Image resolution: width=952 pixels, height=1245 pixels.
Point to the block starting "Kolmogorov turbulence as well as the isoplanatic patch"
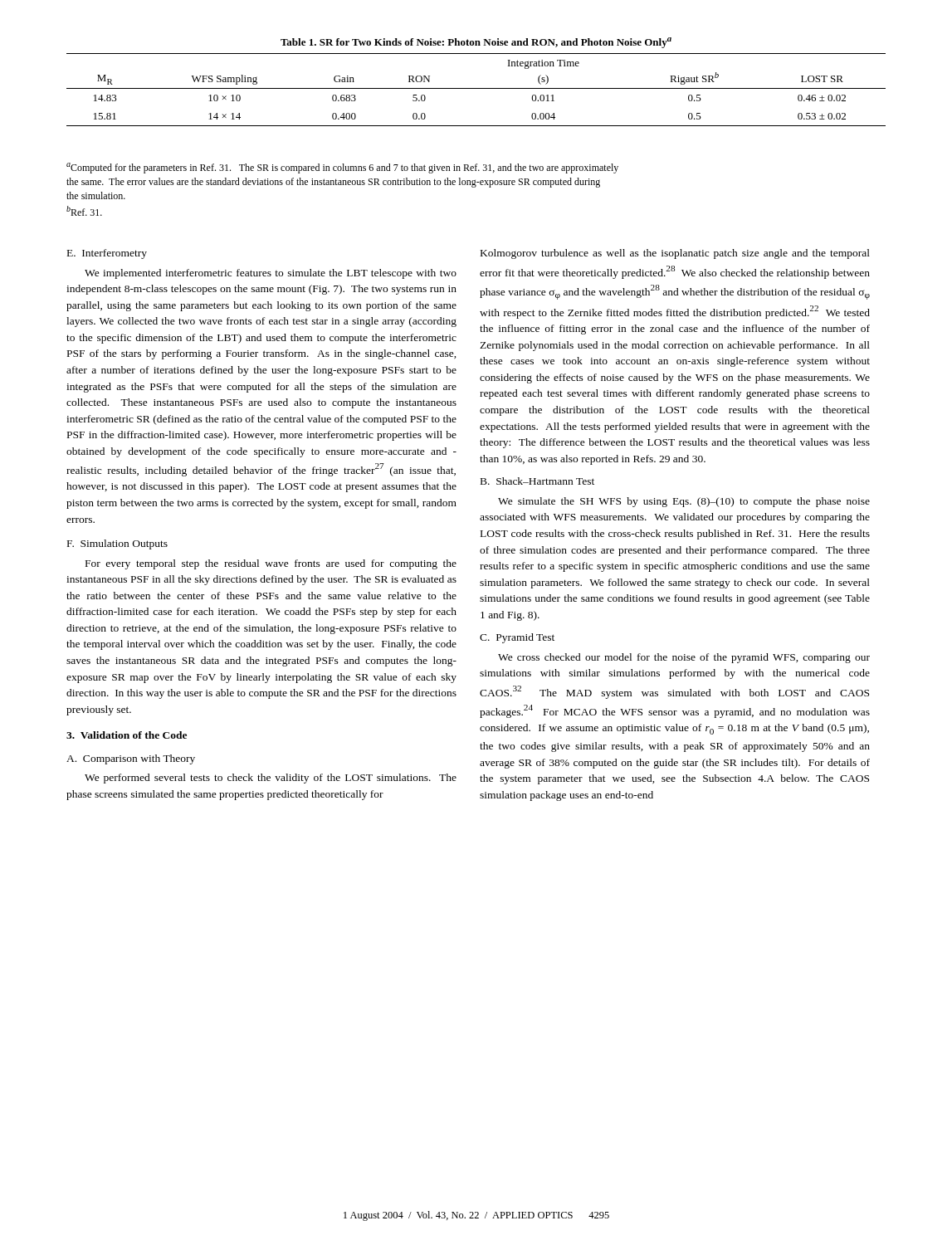coord(675,356)
